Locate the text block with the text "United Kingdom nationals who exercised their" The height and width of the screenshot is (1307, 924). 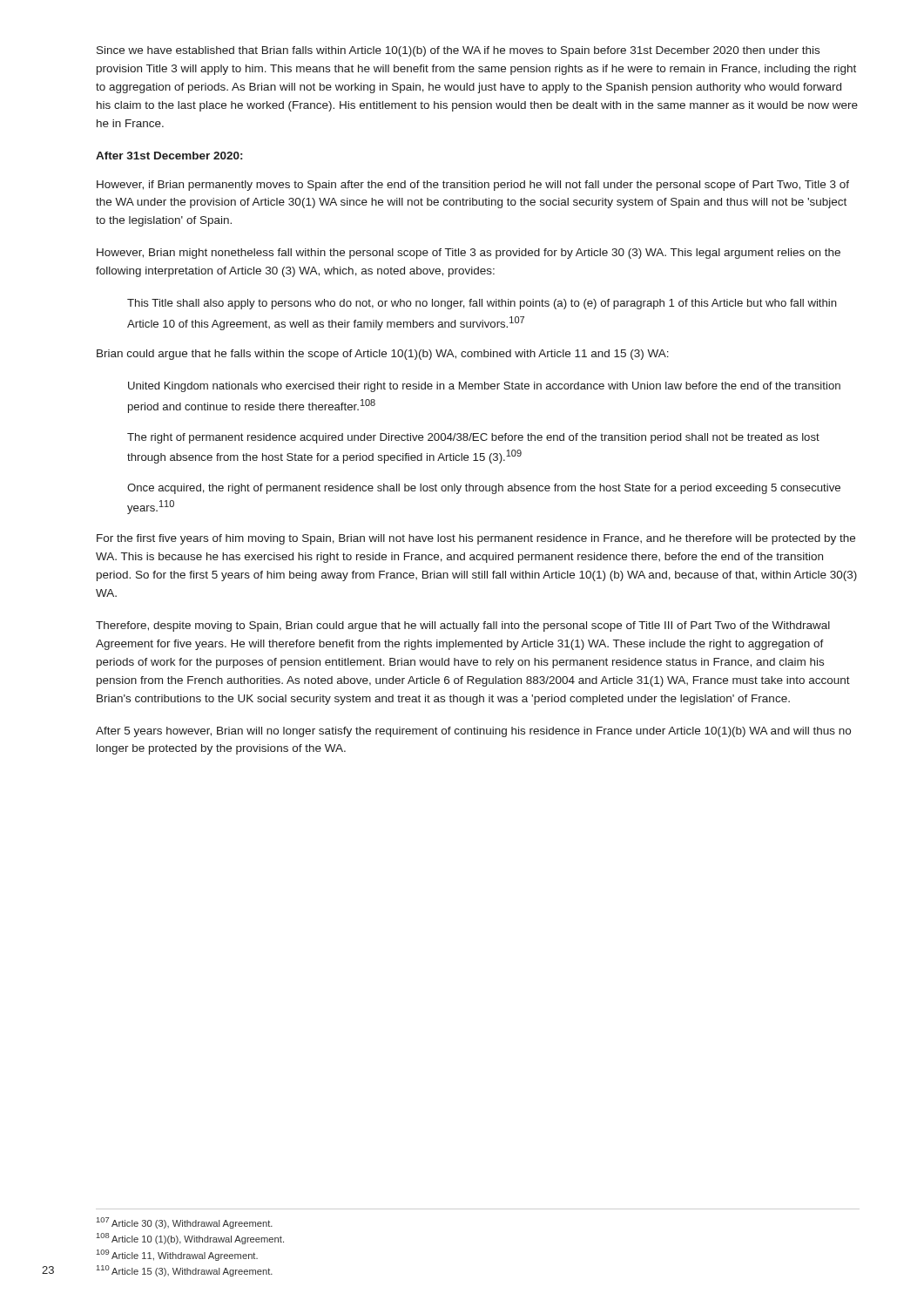[484, 396]
